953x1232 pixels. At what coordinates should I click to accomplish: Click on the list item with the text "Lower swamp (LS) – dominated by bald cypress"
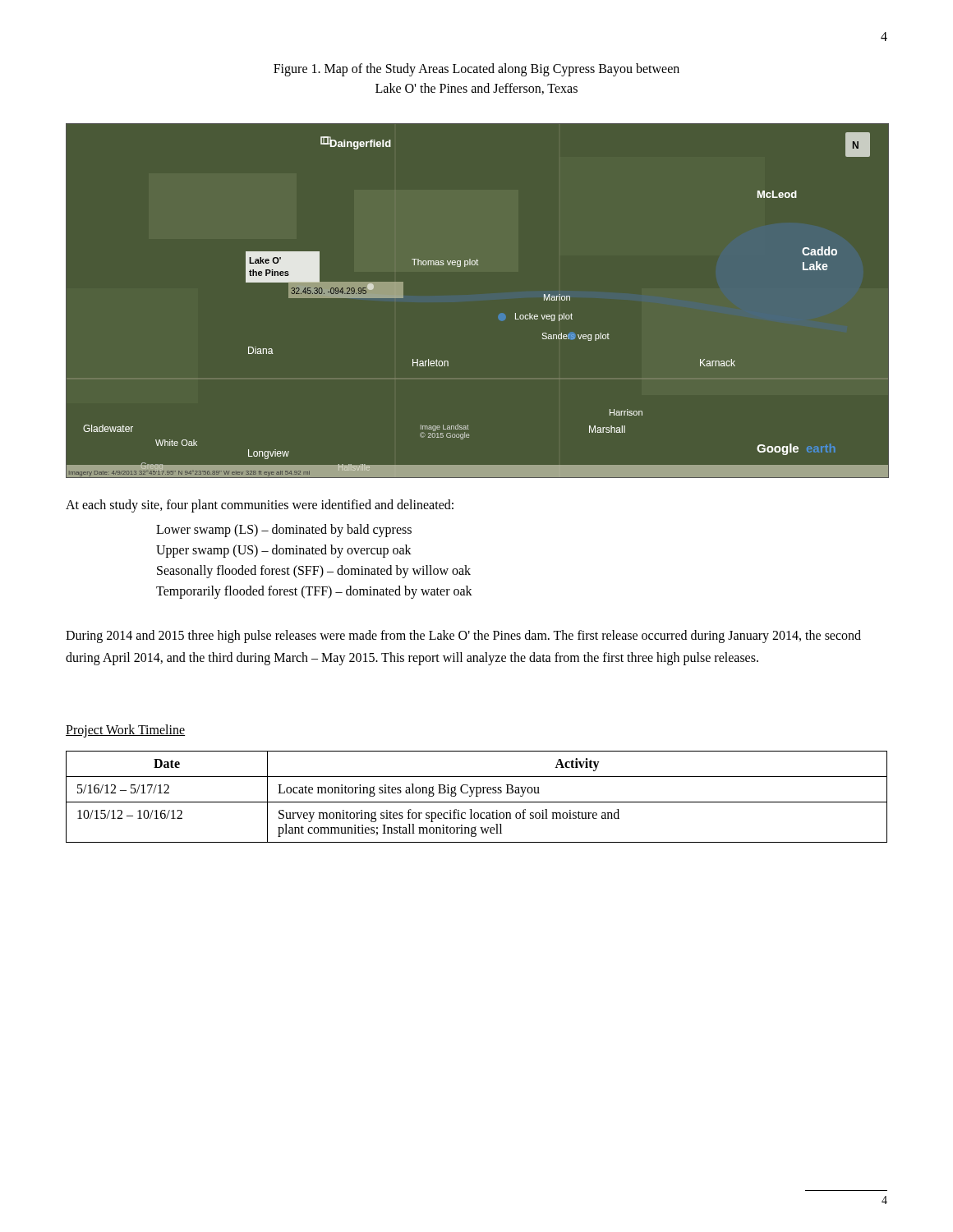(x=284, y=529)
